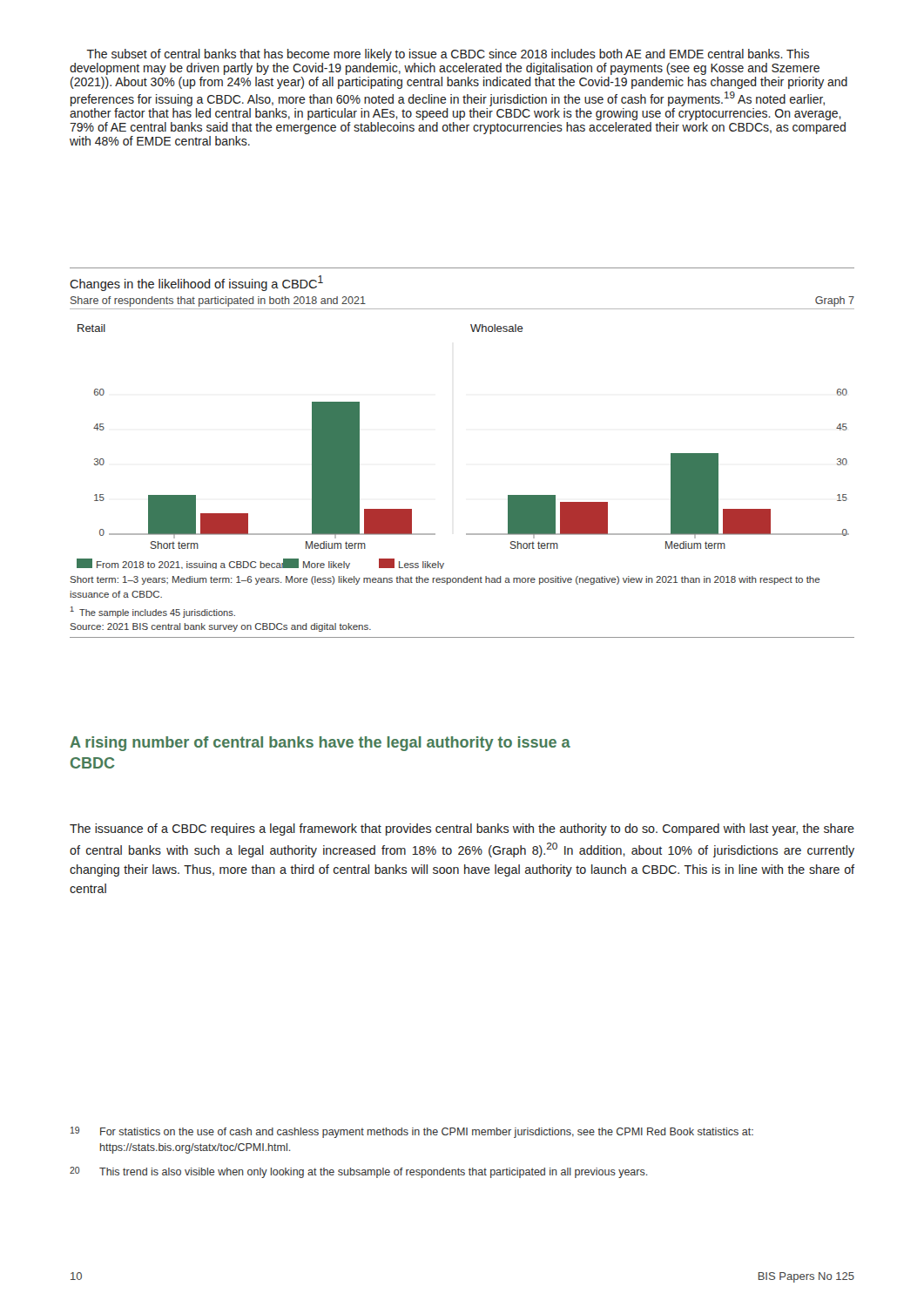This screenshot has width=924, height=1307.
Task: Click on the footnote that reads "19 For statistics on the use of cash"
Action: [x=462, y=1140]
